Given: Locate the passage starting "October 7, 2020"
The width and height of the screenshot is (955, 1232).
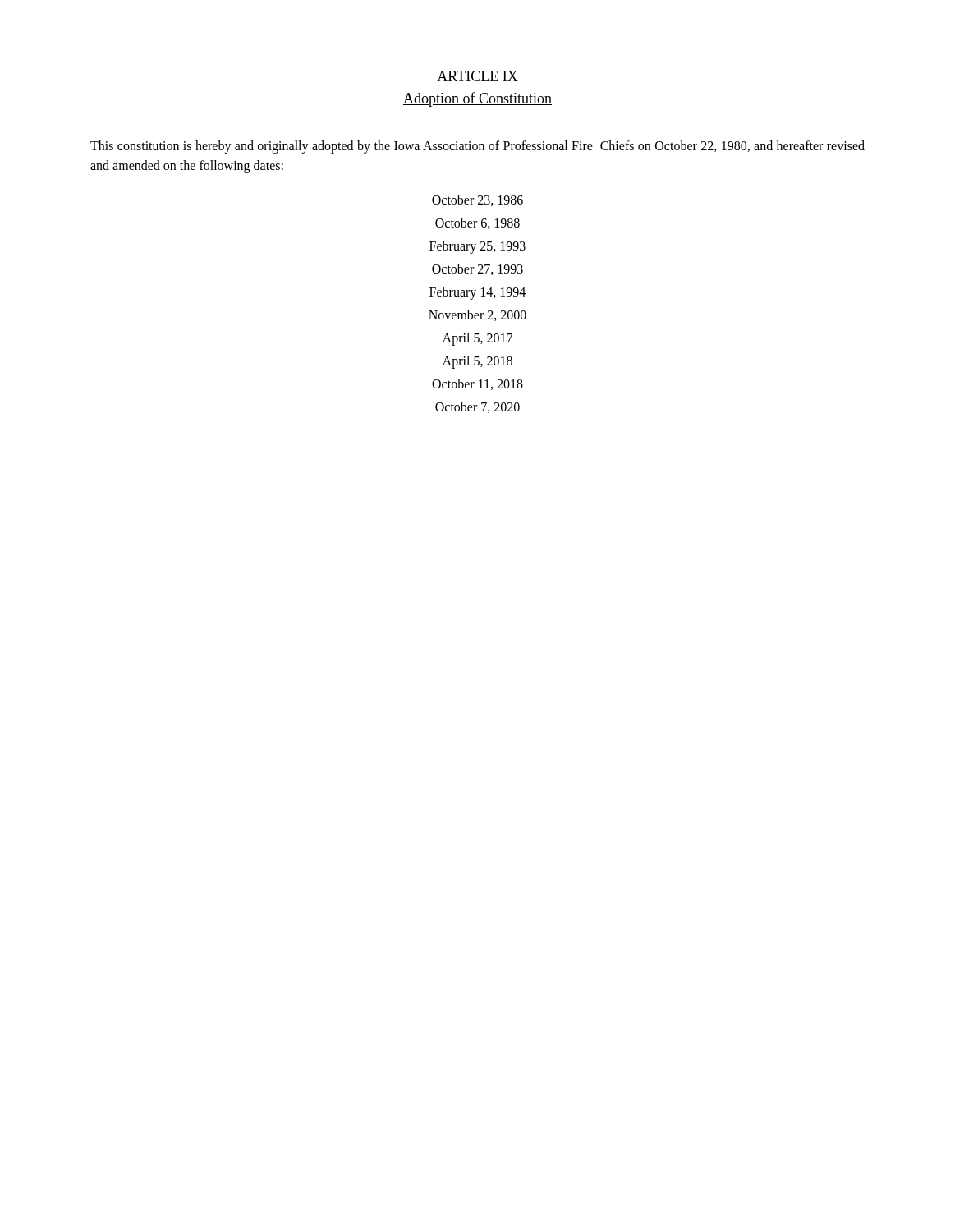Looking at the screenshot, I should pos(478,407).
